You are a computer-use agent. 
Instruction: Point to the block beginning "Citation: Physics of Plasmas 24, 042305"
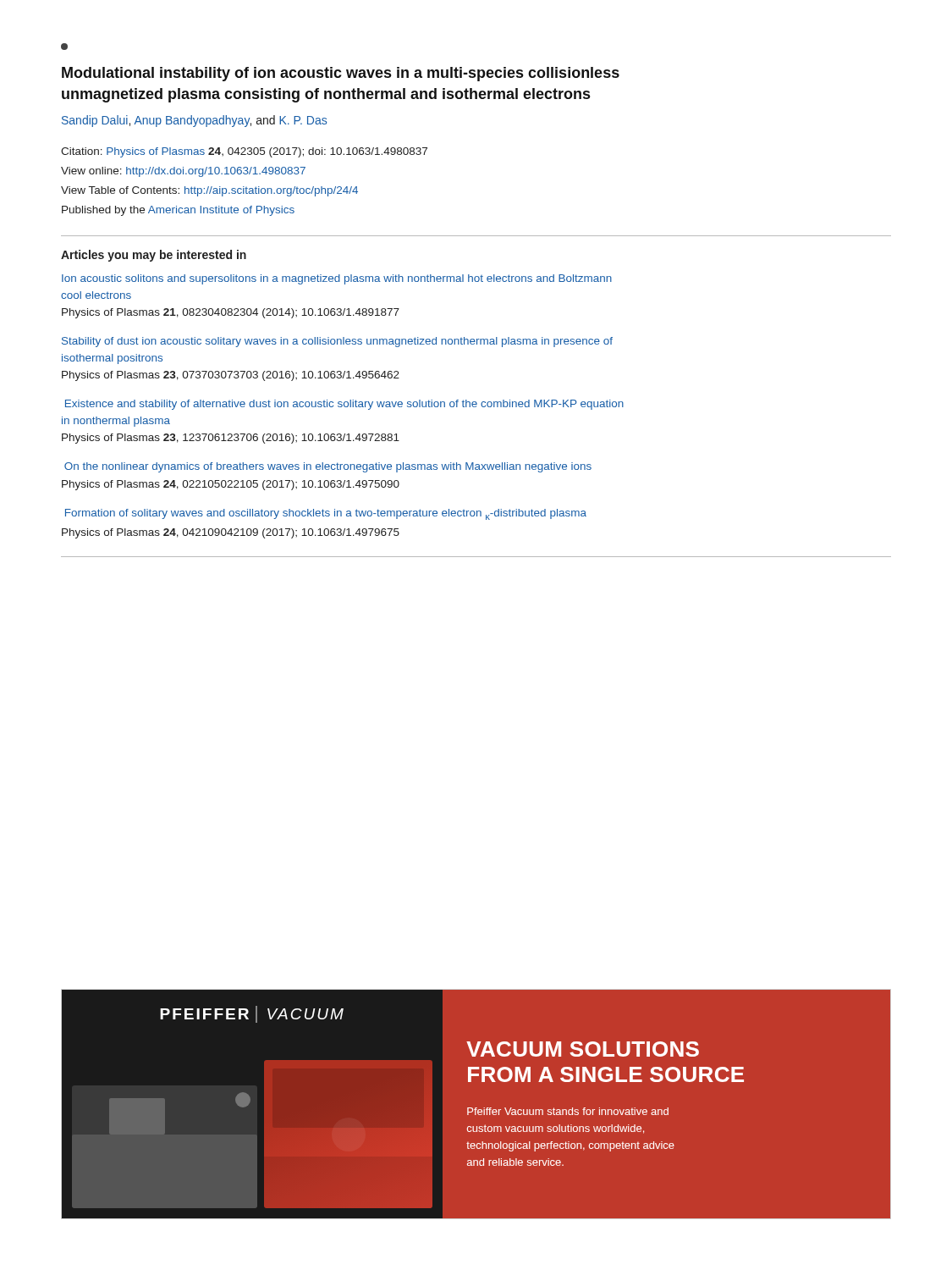tap(244, 181)
